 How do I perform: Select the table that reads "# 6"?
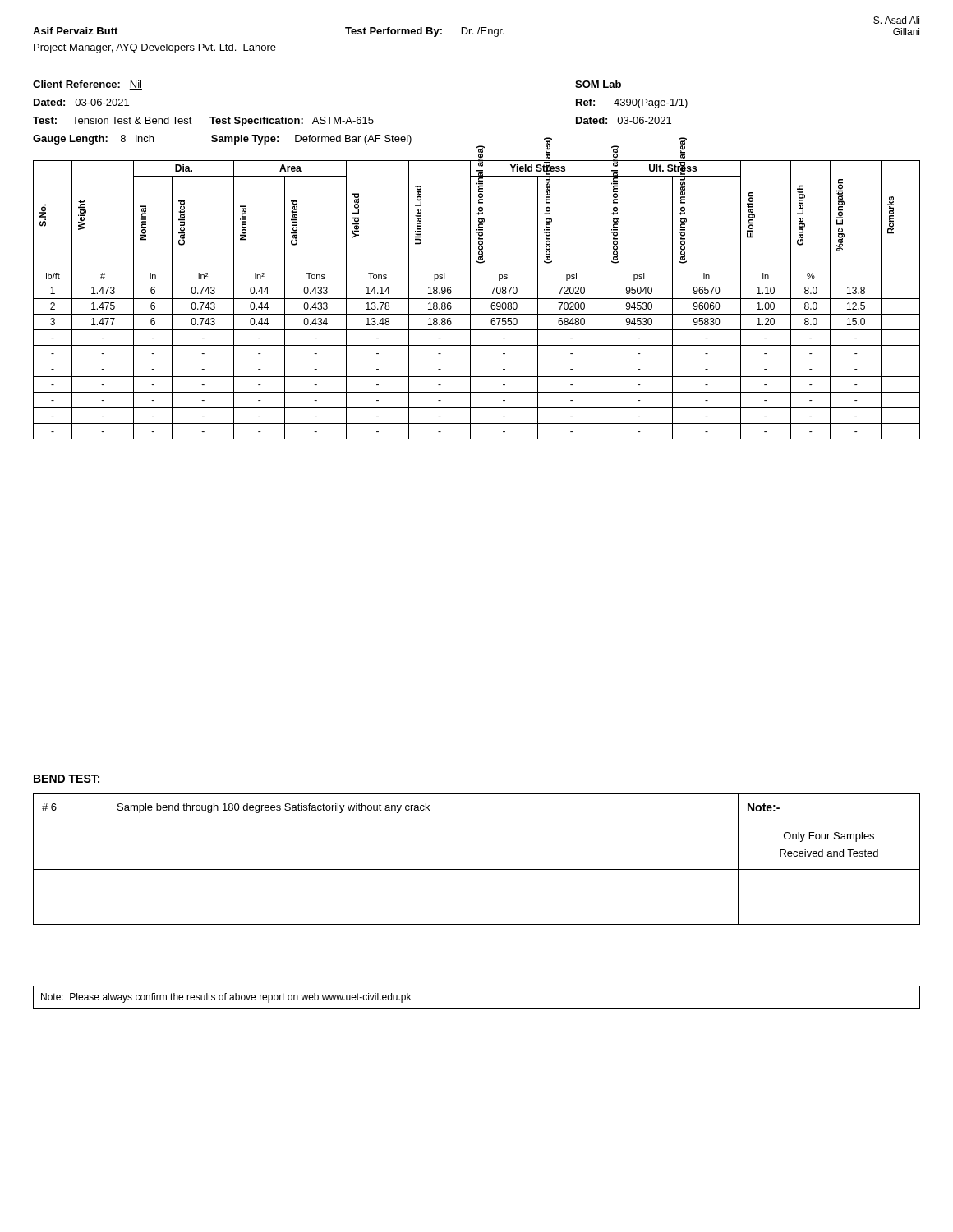476,859
